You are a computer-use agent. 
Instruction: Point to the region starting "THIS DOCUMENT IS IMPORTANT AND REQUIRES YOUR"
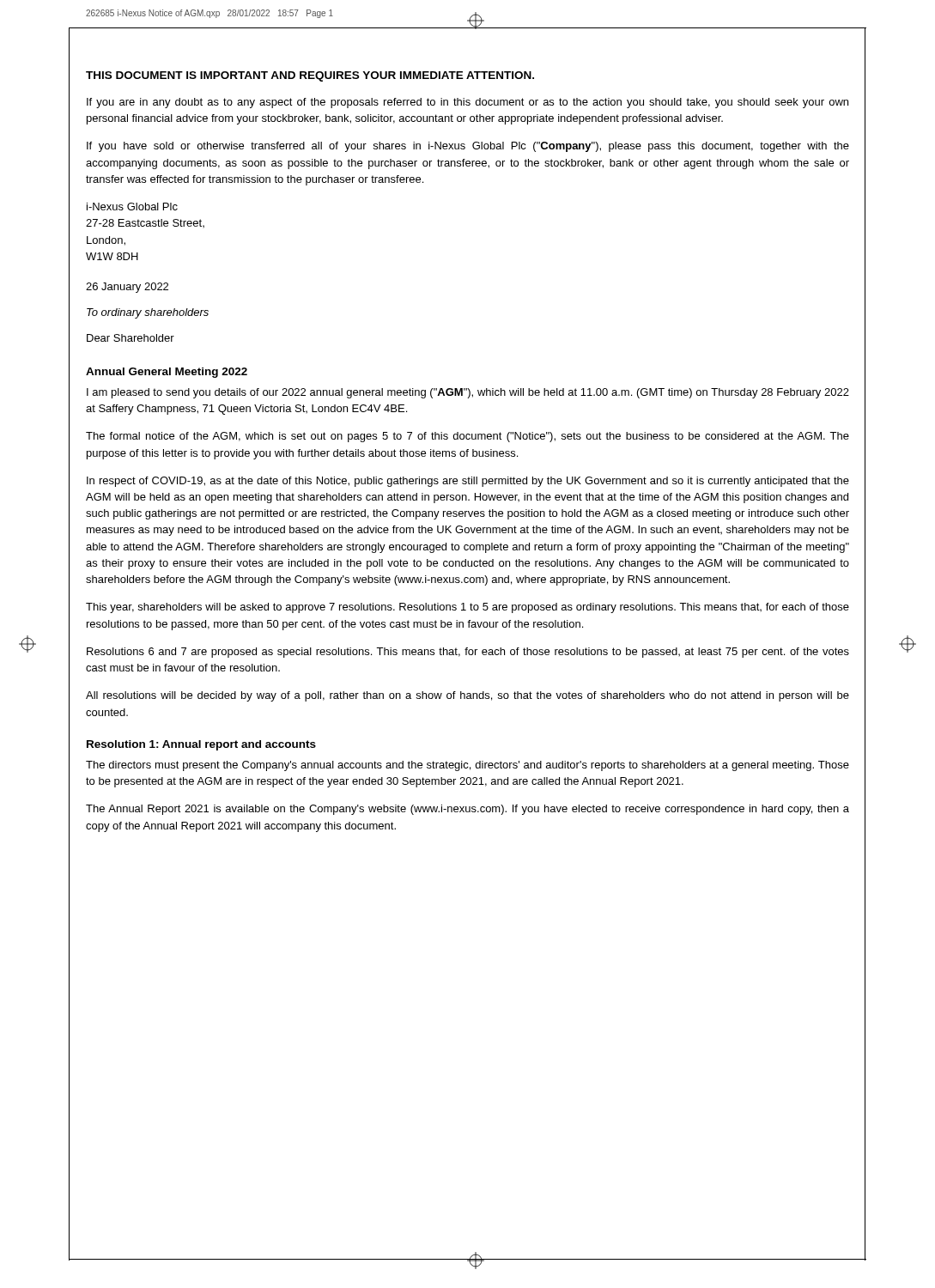click(x=310, y=75)
